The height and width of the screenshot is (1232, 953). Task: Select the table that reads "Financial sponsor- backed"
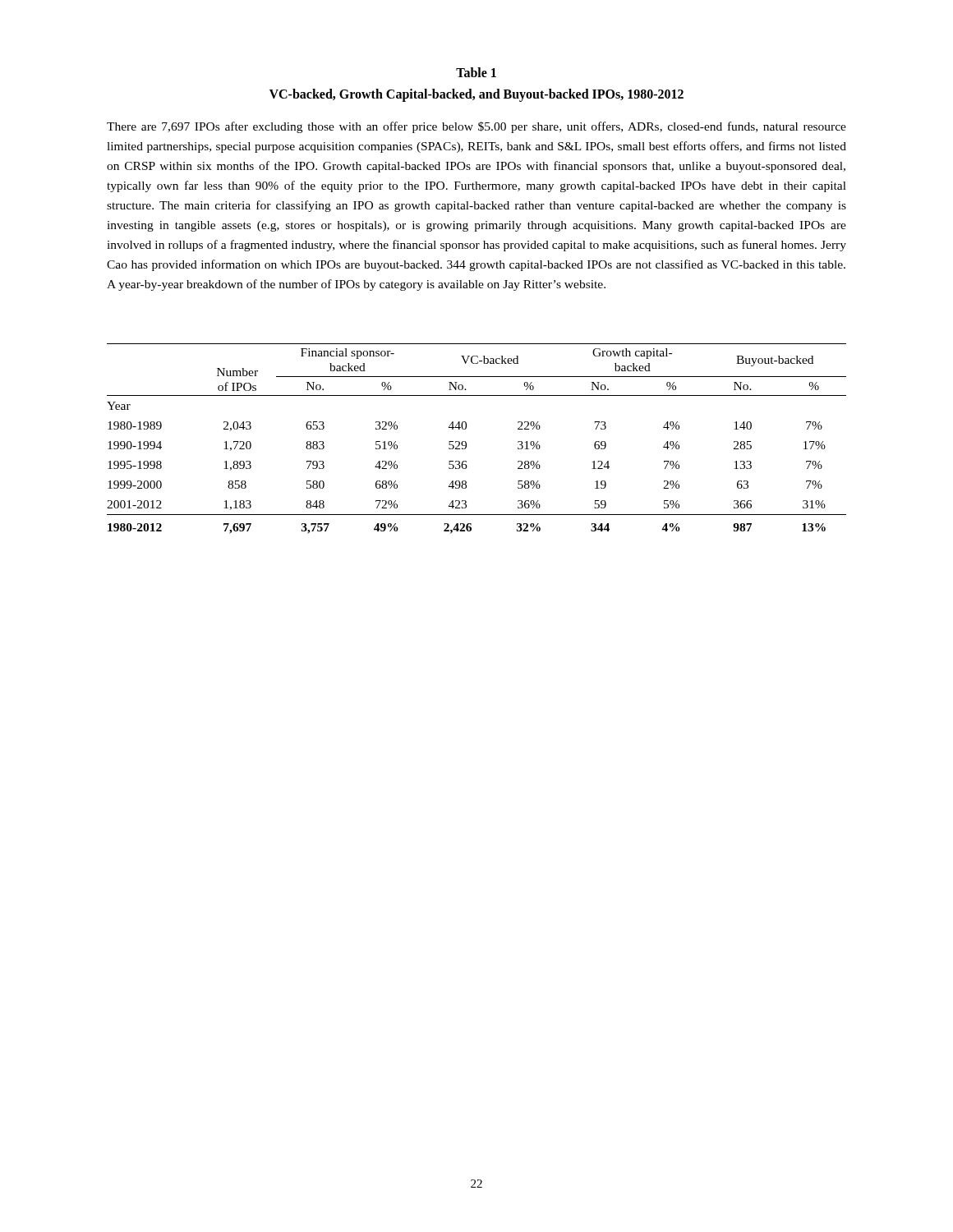point(476,440)
